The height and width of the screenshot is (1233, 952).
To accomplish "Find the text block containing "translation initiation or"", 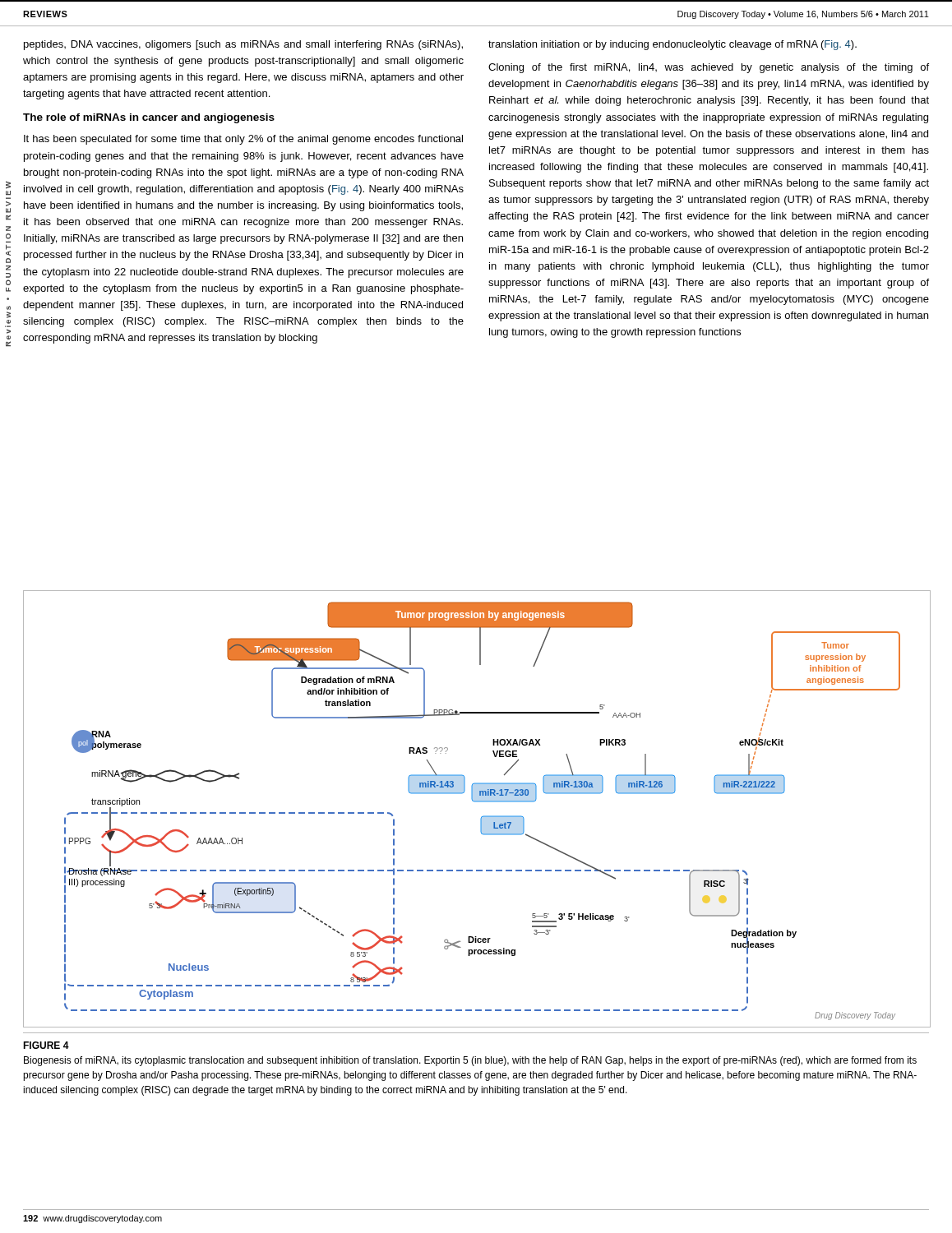I will pyautogui.click(x=709, y=188).
